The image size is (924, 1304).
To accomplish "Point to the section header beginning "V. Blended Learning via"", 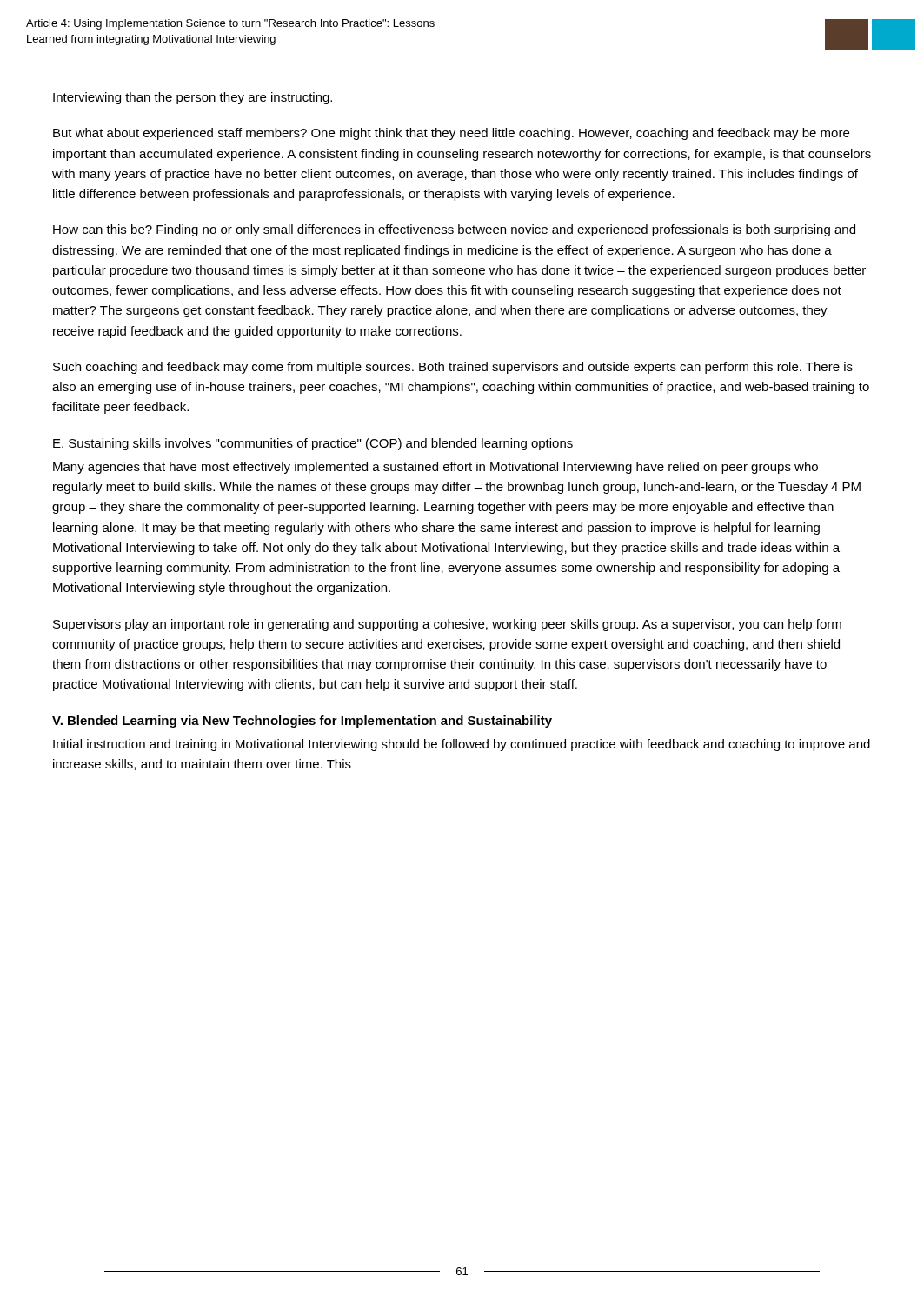I will coord(302,720).
